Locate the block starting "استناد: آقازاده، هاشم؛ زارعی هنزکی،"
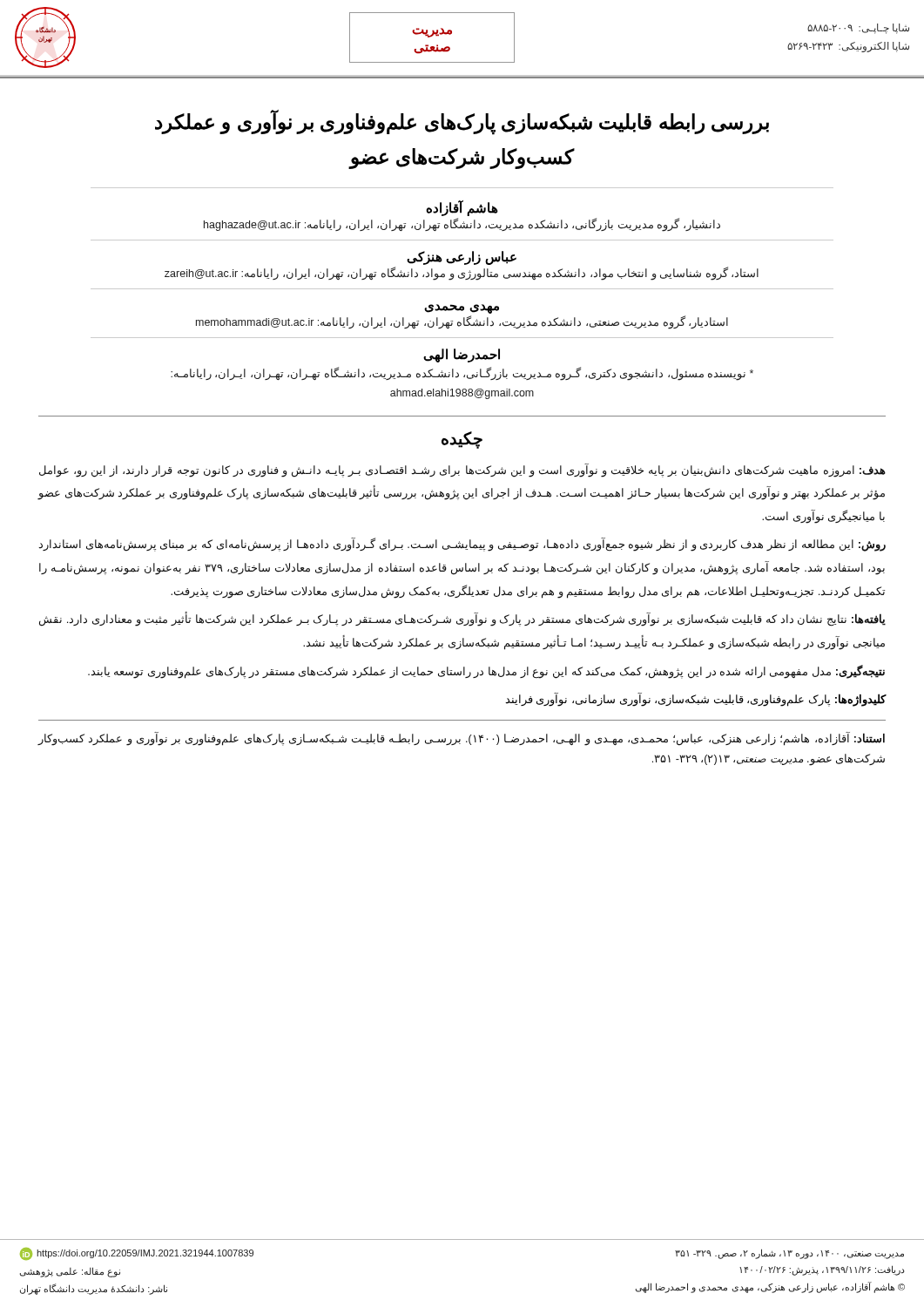The height and width of the screenshot is (1307, 924). (x=462, y=749)
